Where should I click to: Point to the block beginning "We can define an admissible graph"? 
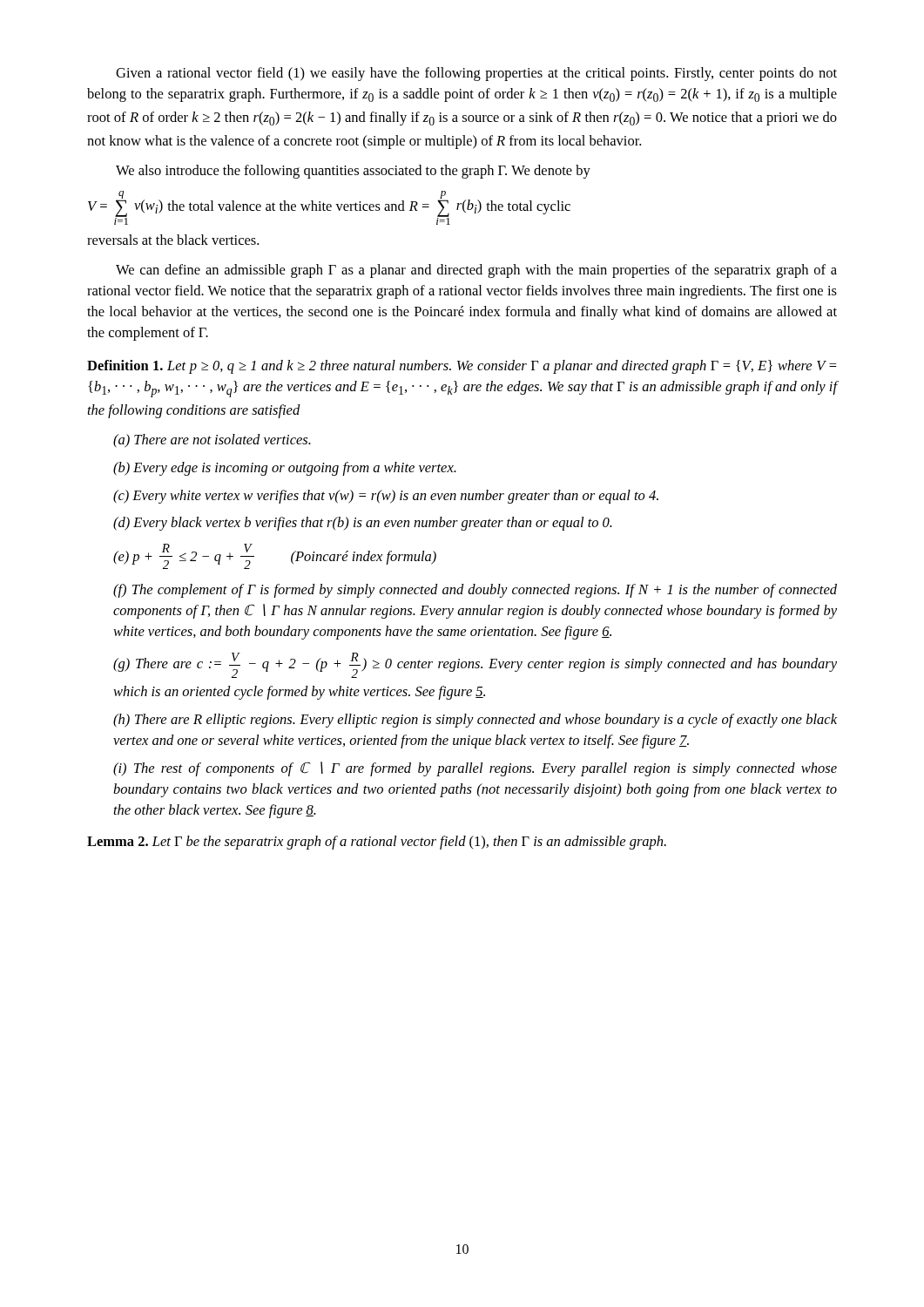(x=462, y=301)
